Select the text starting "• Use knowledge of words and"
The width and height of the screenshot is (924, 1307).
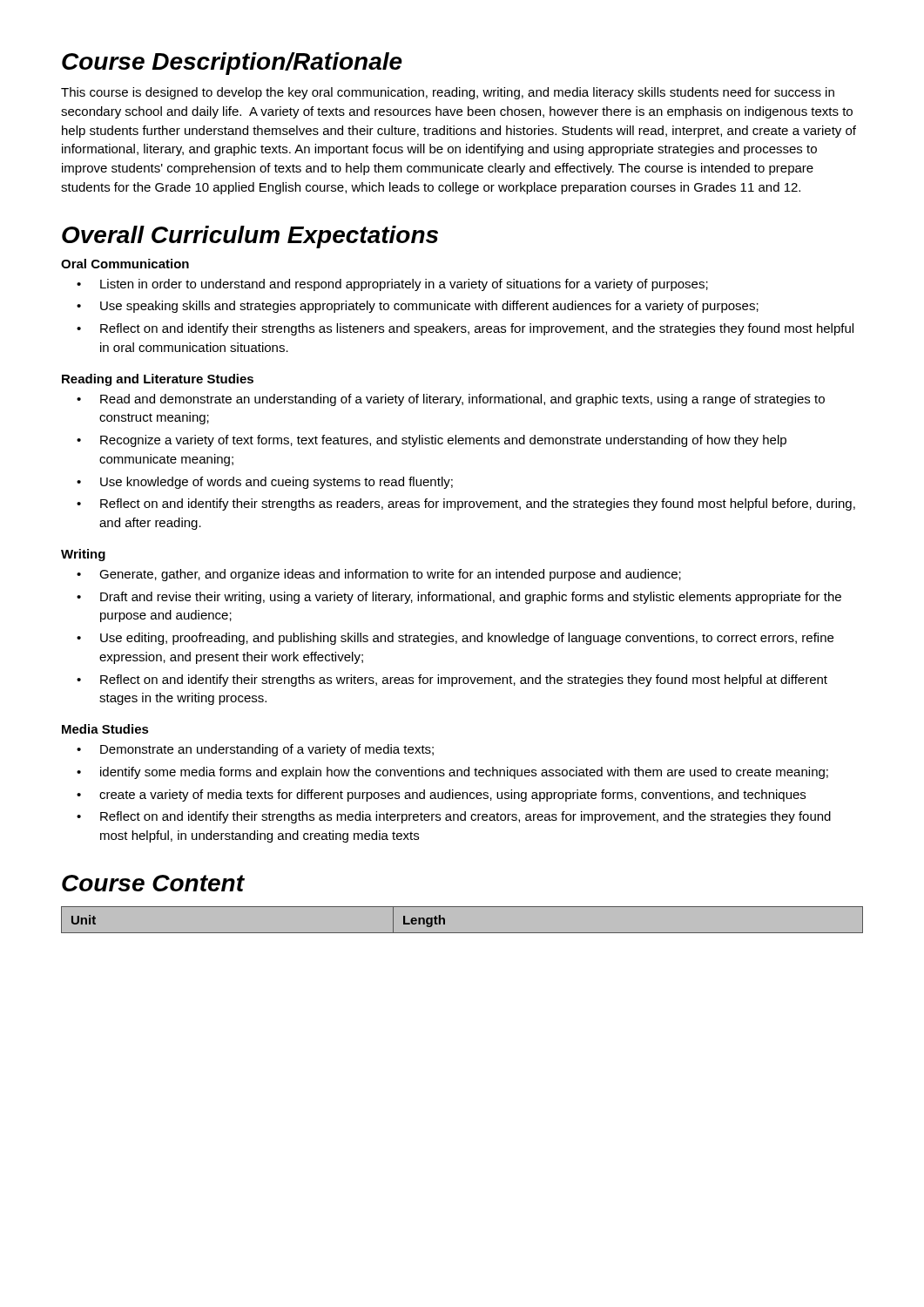[x=265, y=483]
